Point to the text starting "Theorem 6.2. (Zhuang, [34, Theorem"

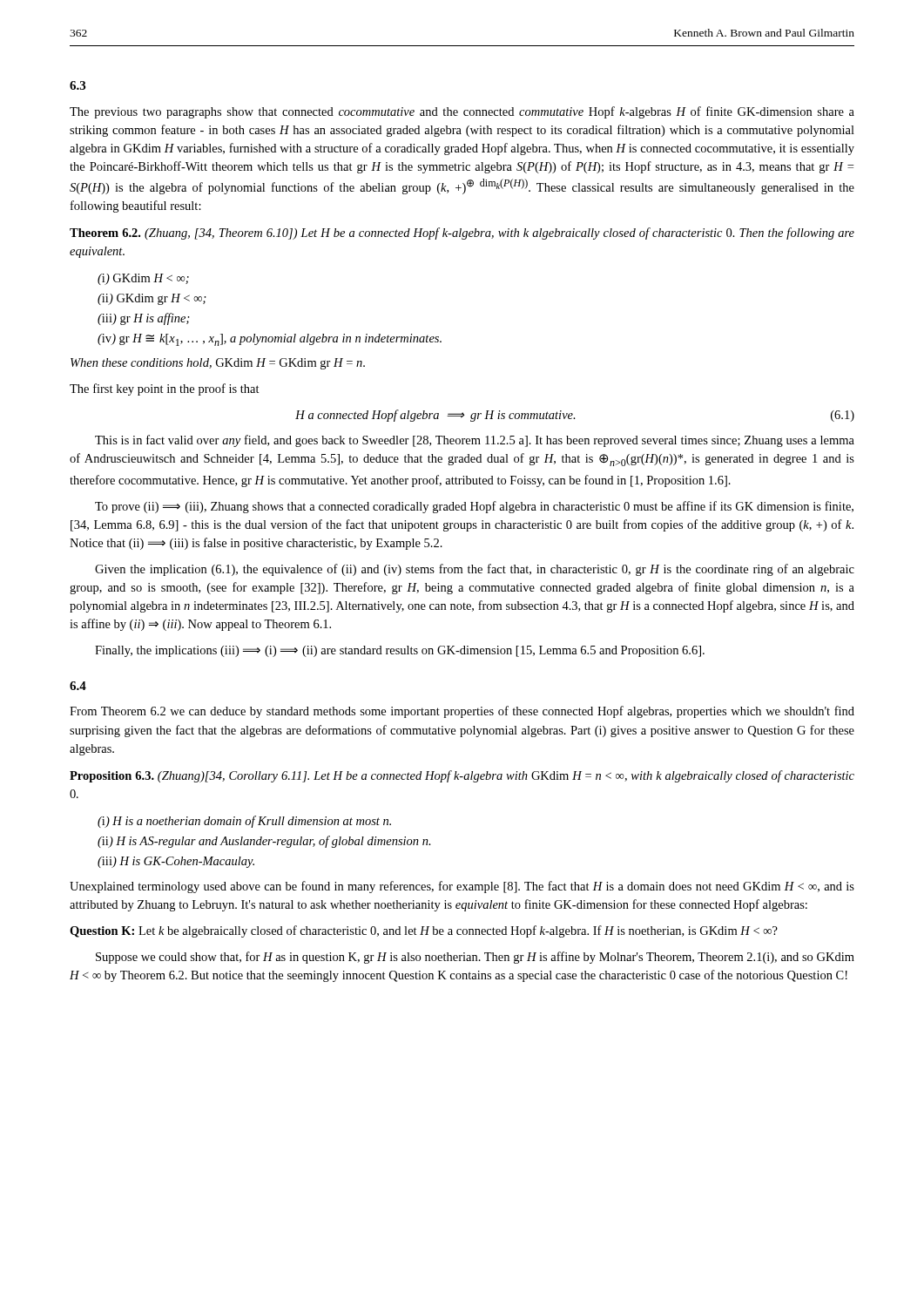[462, 242]
